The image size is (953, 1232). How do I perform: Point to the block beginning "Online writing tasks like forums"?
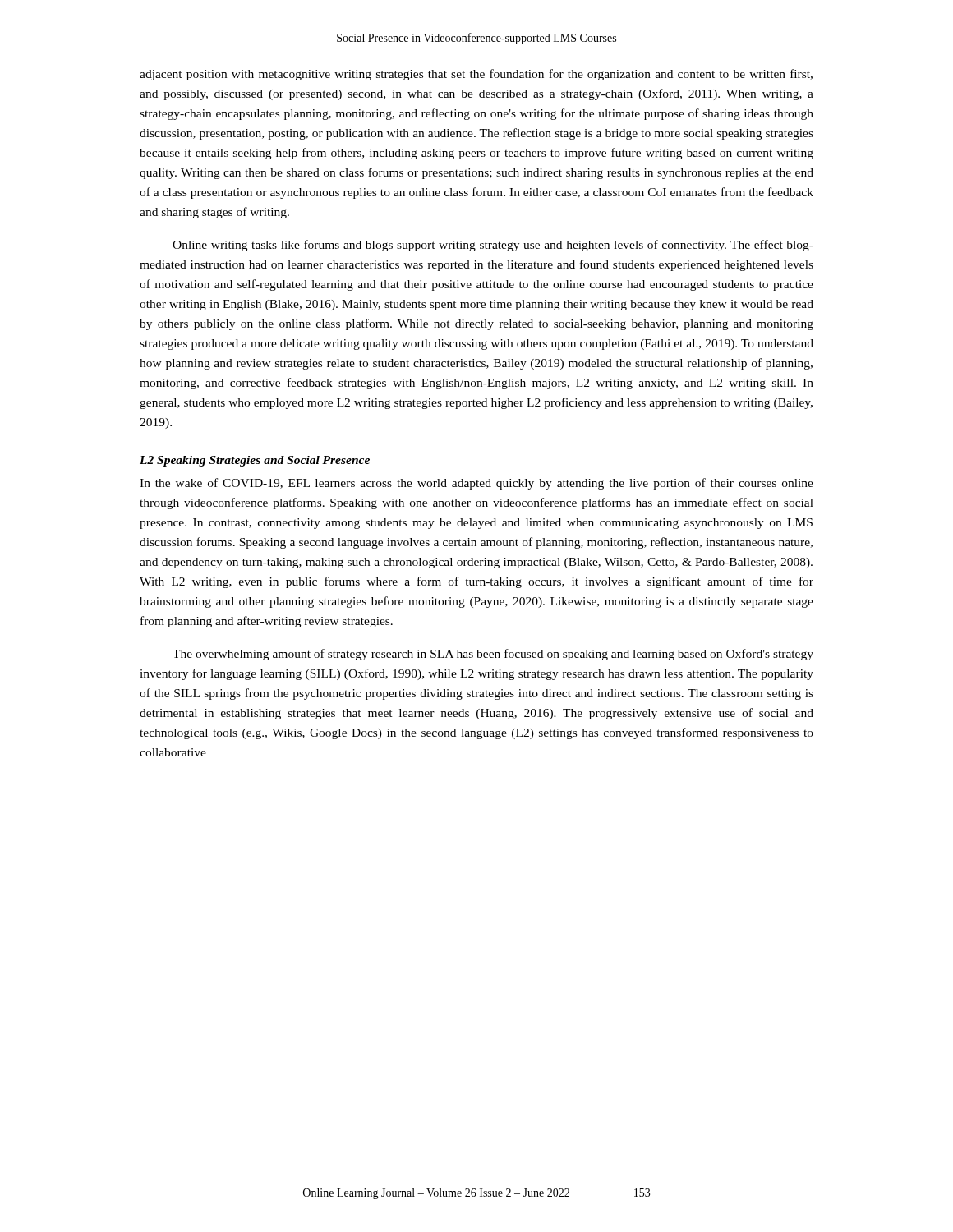pos(476,333)
